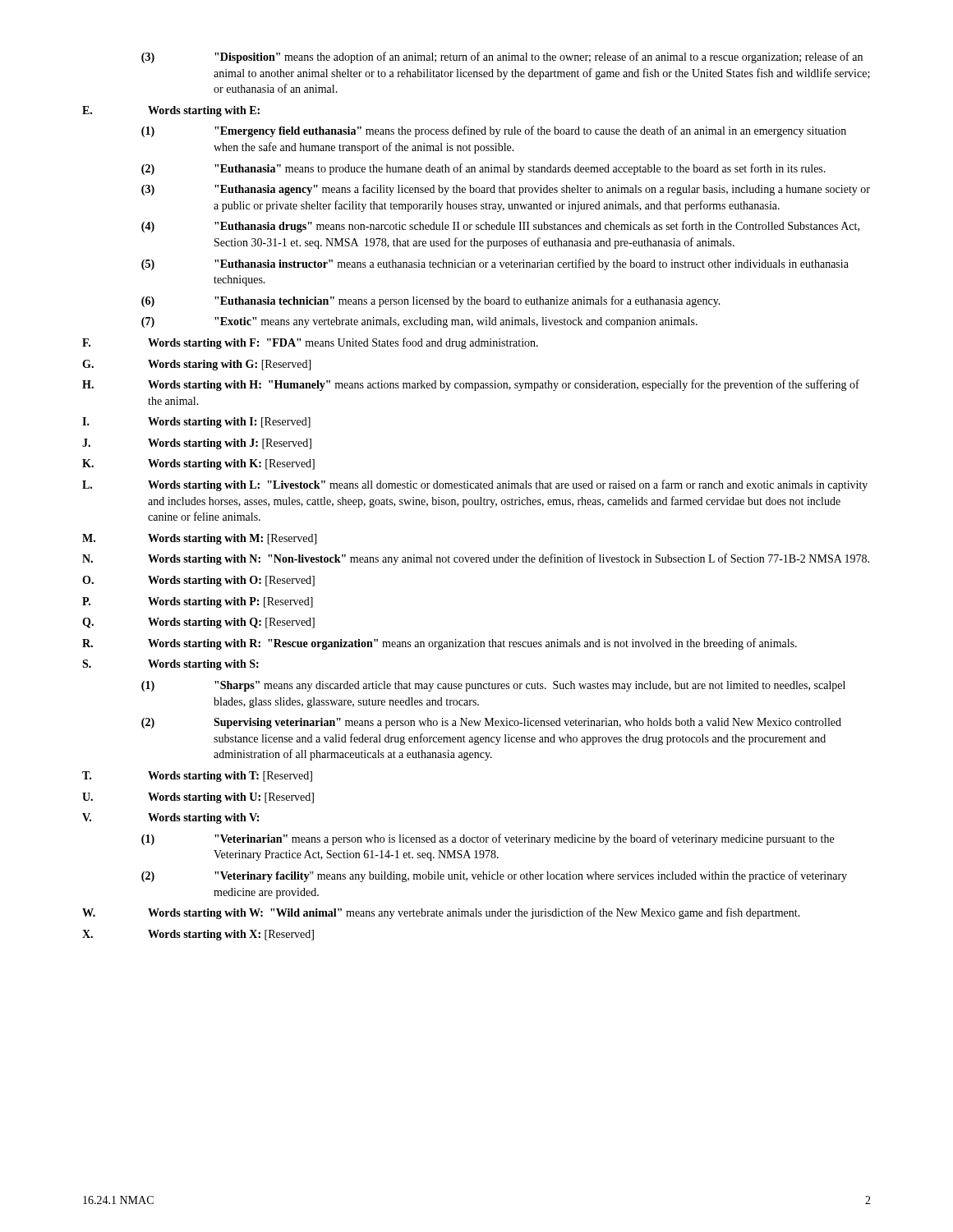Locate the region starting "(2) "Euthanasia" means to"

[476, 169]
